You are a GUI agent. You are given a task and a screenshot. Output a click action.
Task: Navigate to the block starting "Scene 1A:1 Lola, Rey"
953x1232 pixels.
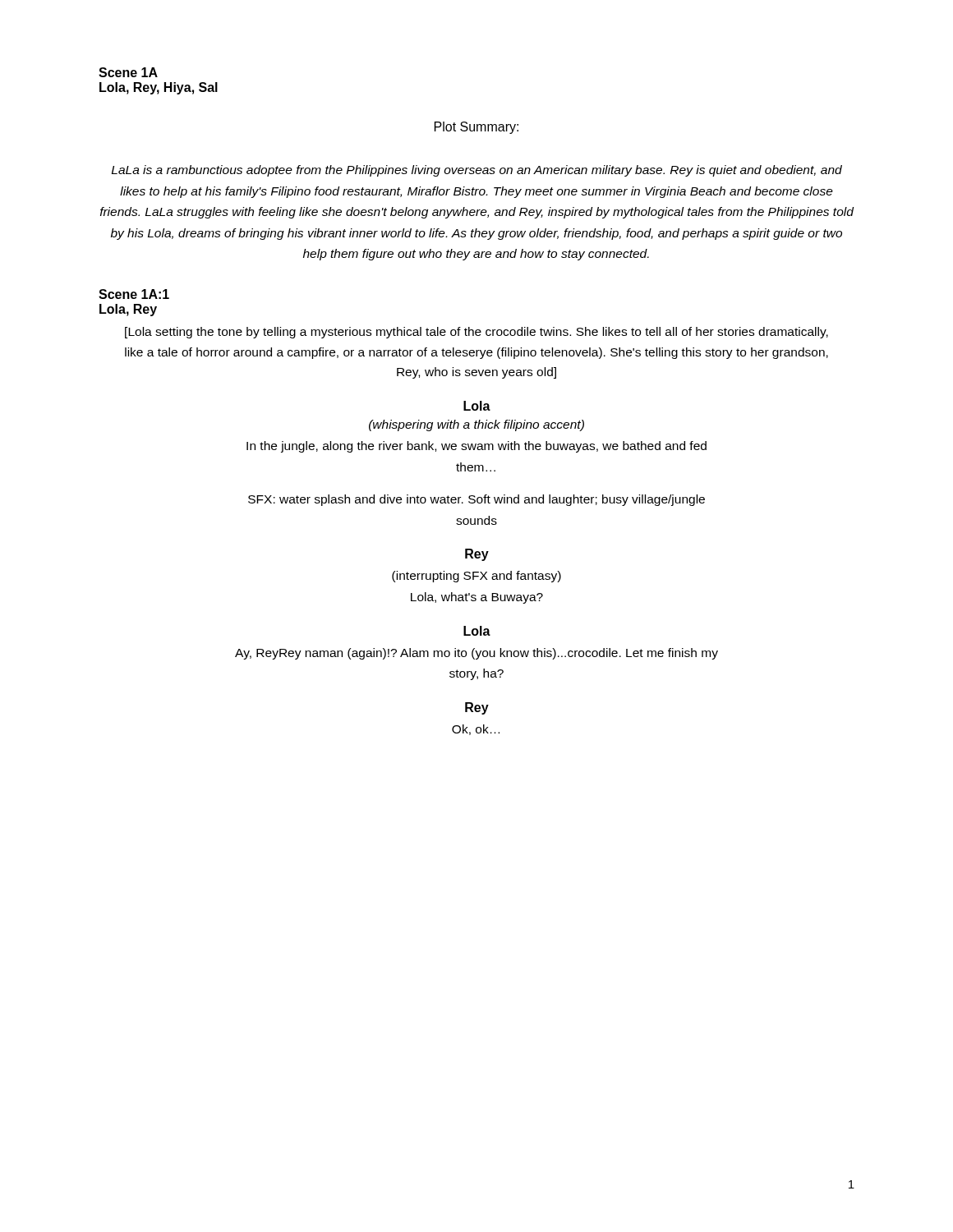pyautogui.click(x=134, y=294)
